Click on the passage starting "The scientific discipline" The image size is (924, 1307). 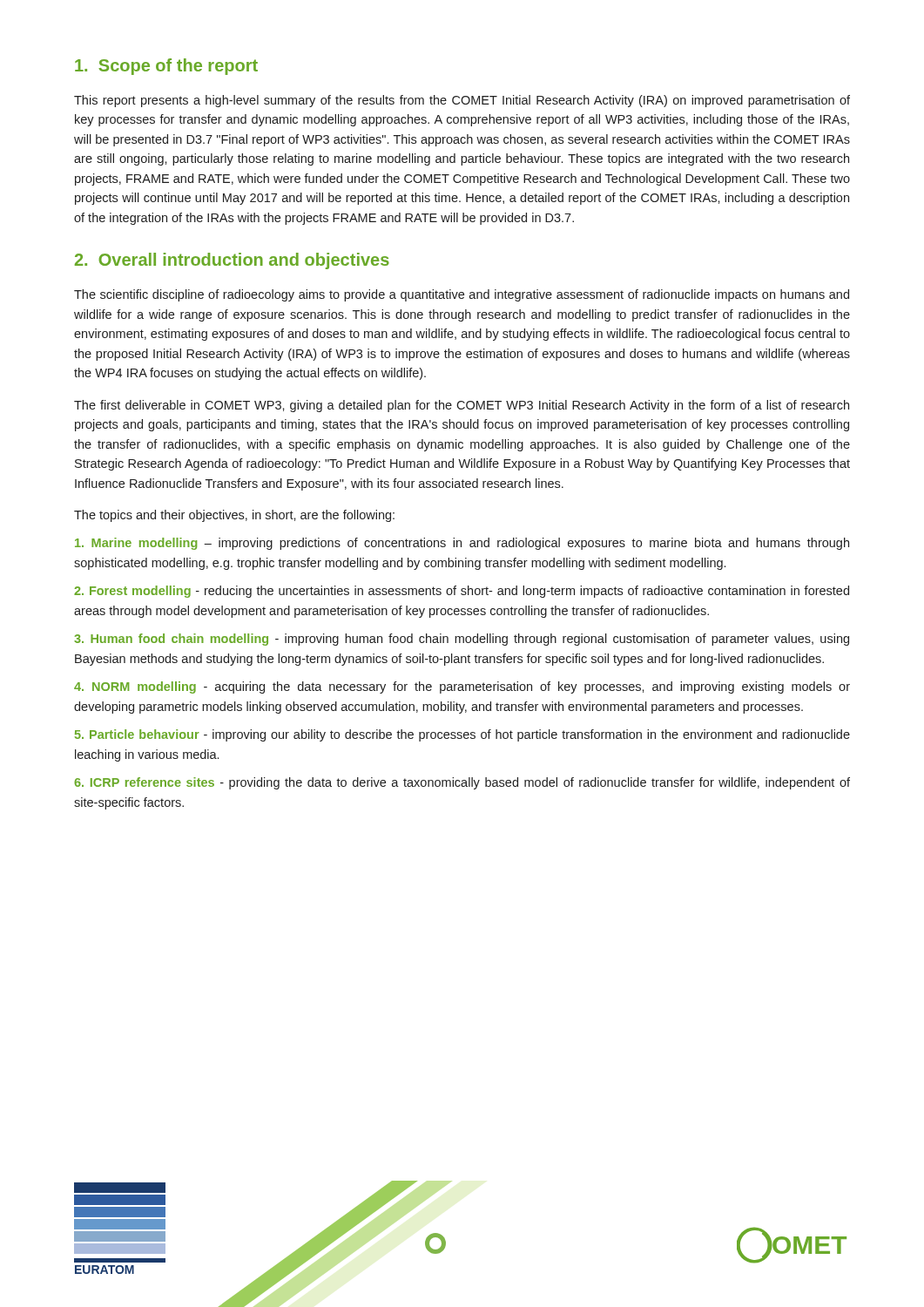pyautogui.click(x=462, y=334)
